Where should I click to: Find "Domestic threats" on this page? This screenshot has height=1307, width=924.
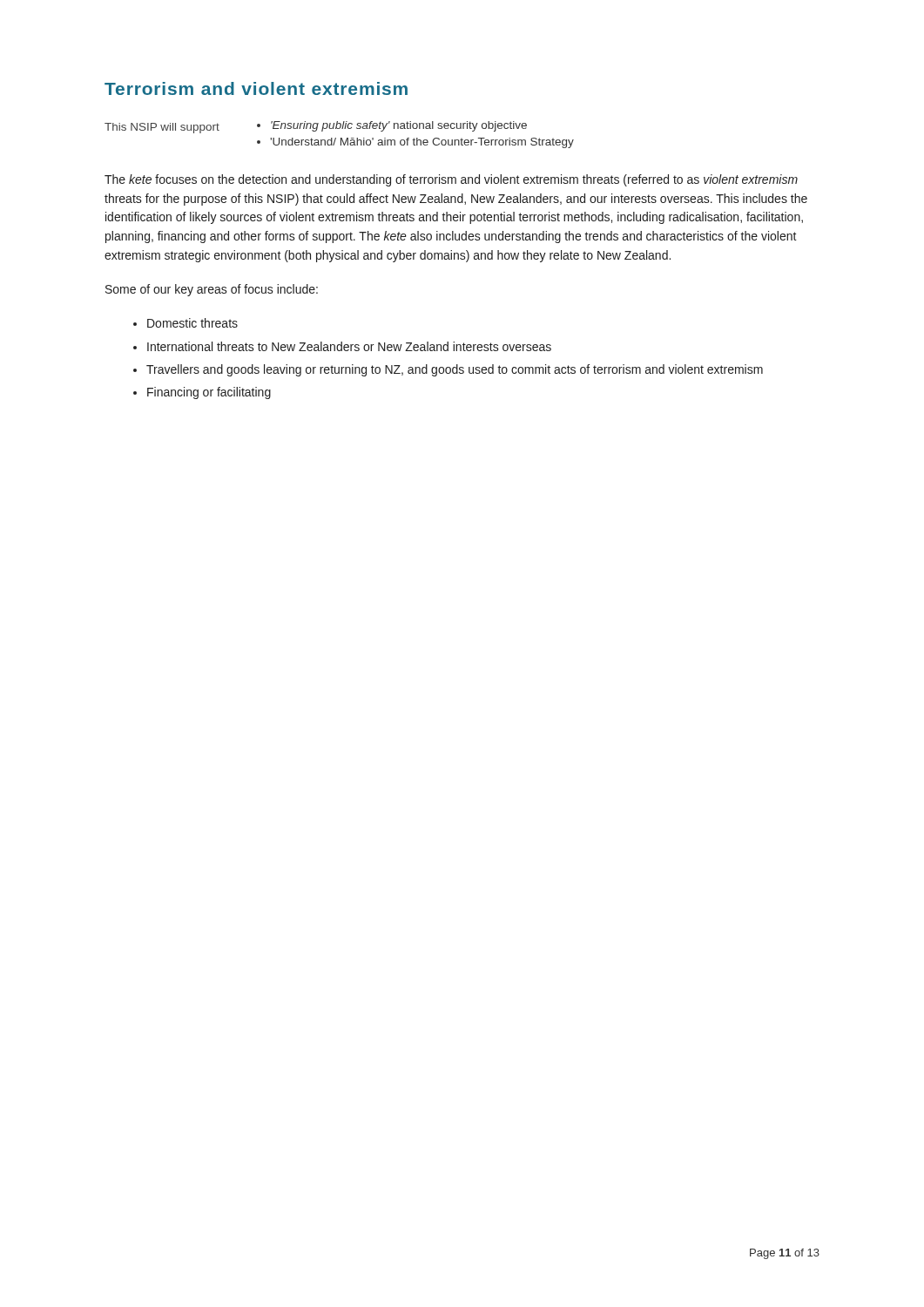192,323
